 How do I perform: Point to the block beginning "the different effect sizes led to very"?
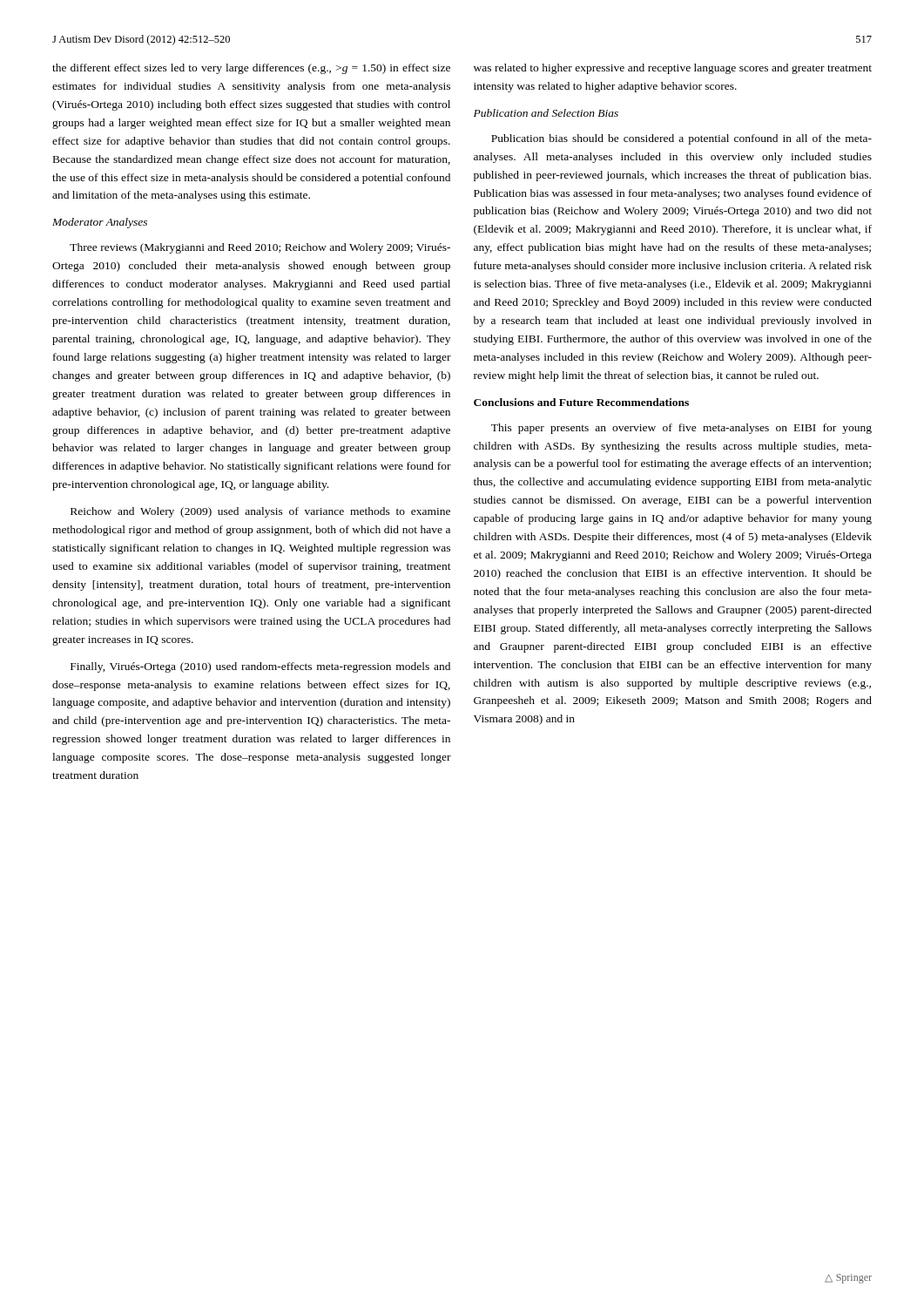click(251, 132)
